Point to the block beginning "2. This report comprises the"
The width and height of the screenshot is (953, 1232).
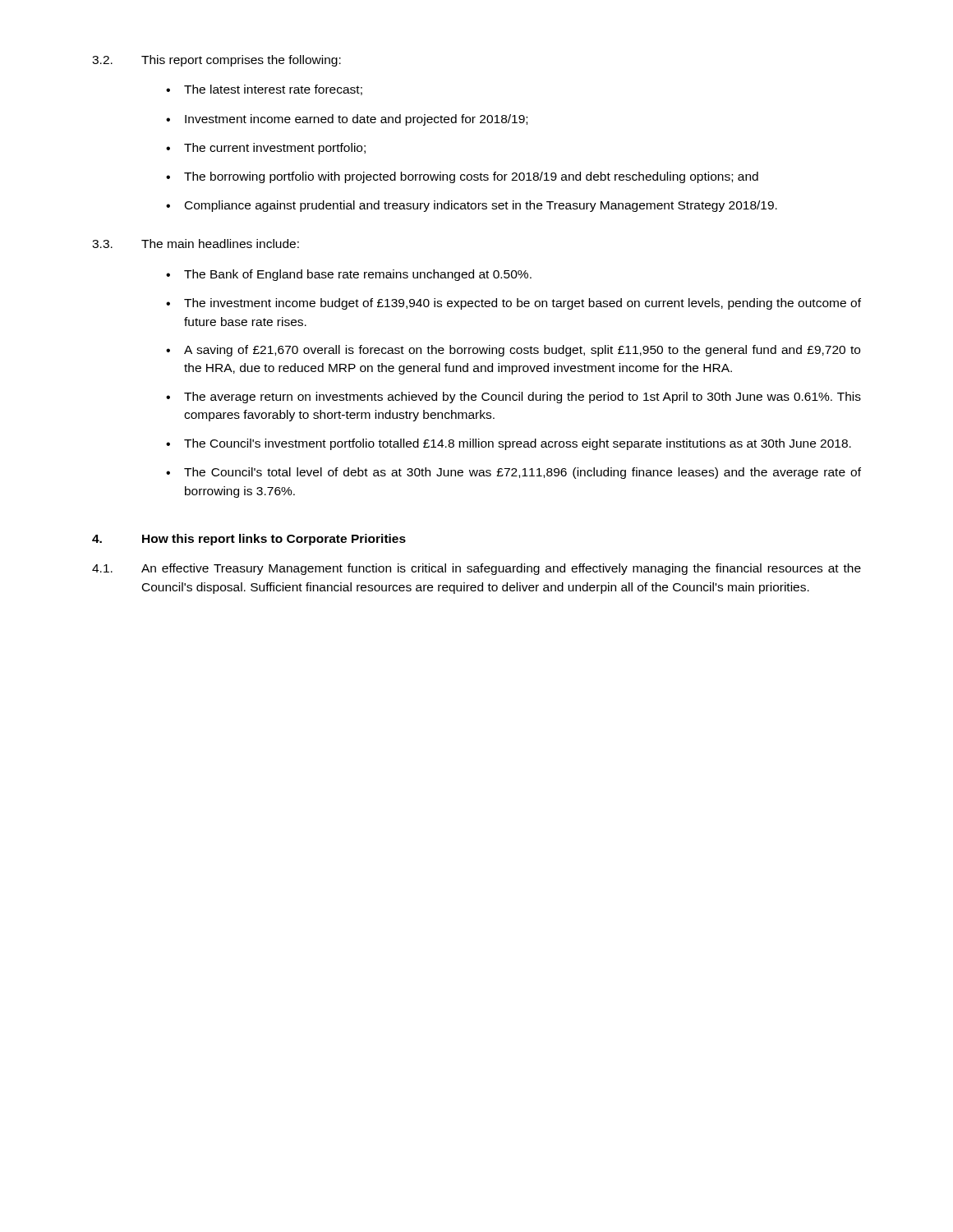(x=216, y=61)
